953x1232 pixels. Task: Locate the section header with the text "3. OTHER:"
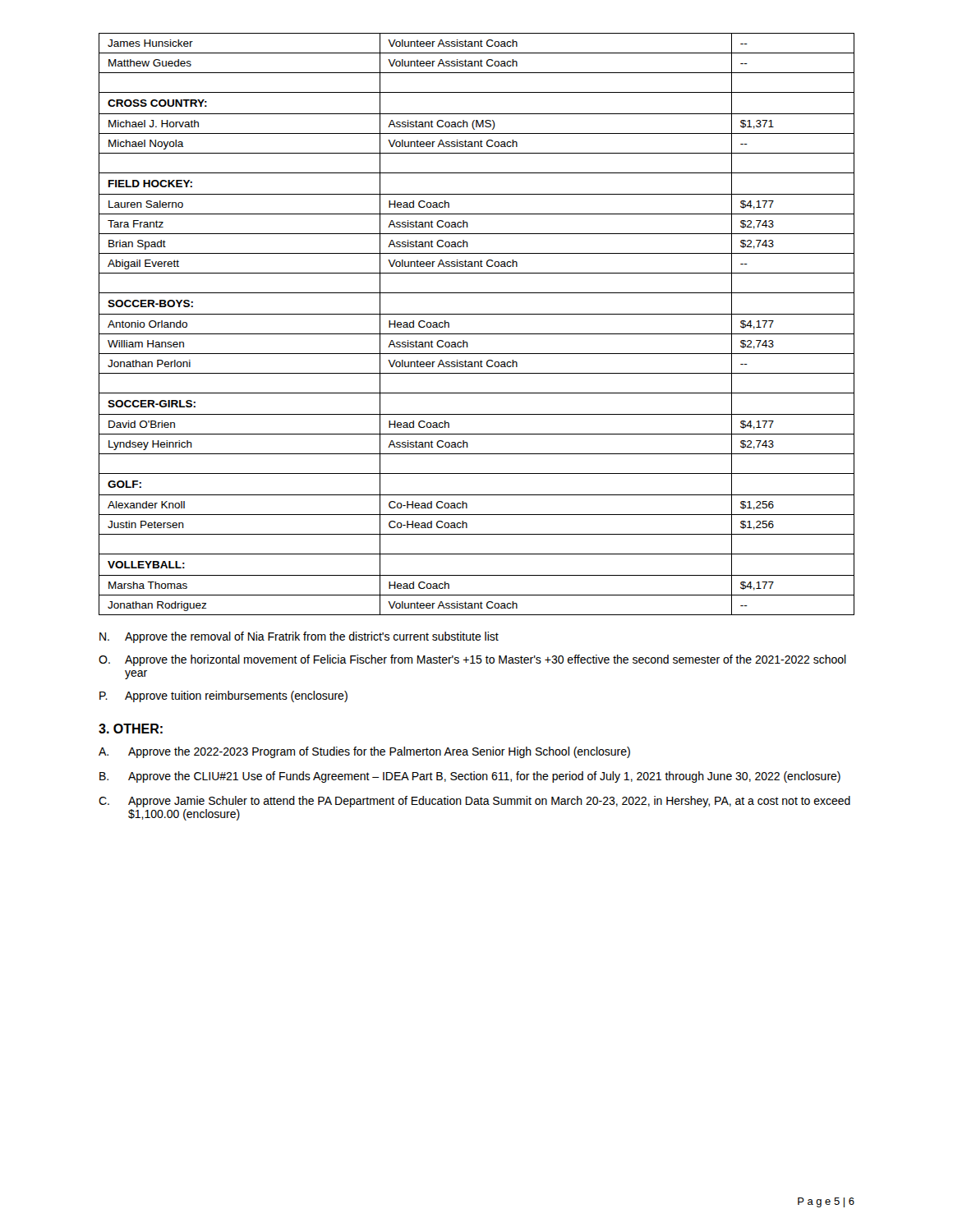131,729
